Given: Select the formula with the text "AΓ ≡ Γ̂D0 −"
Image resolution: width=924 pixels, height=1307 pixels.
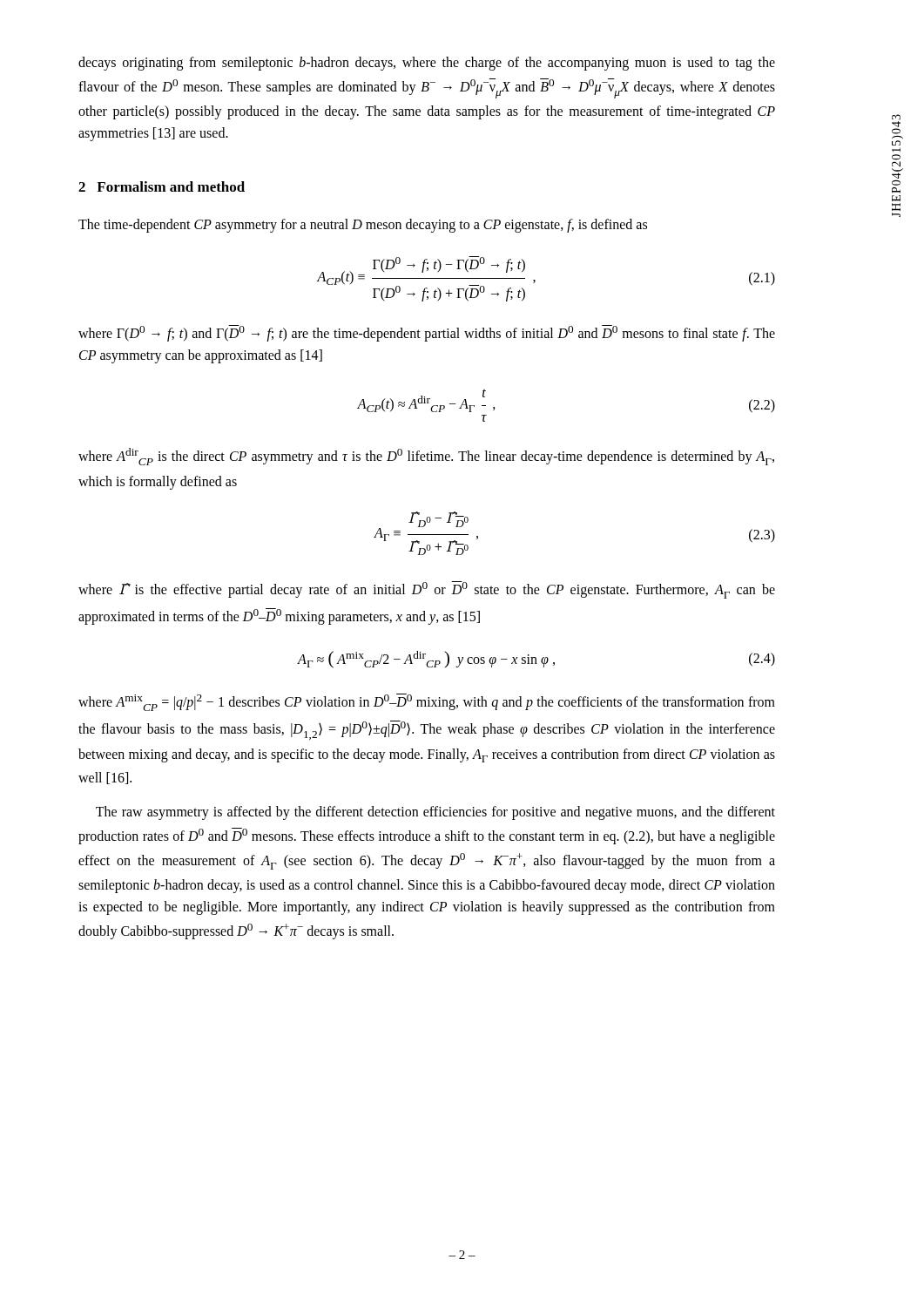Looking at the screenshot, I should [x=438, y=535].
